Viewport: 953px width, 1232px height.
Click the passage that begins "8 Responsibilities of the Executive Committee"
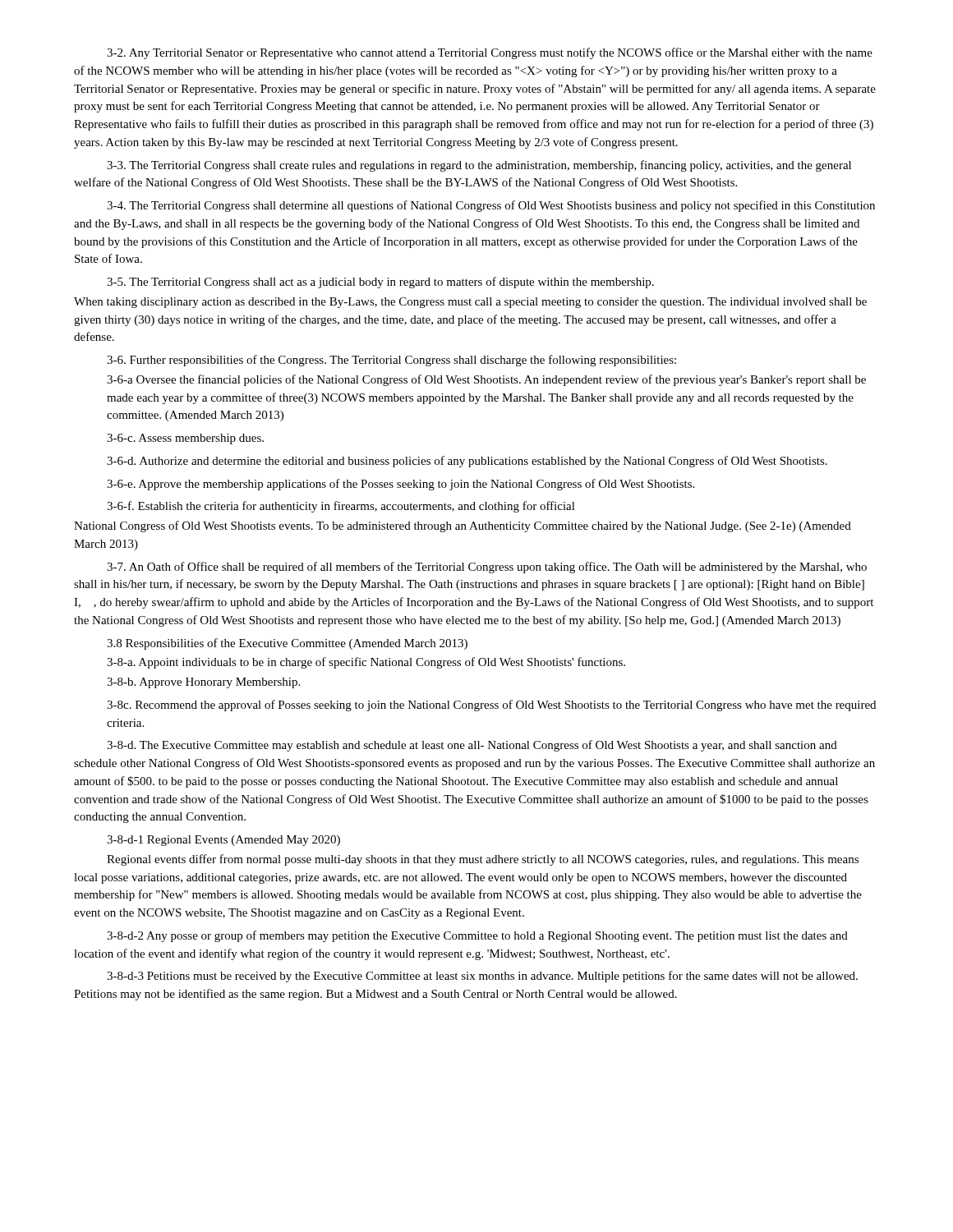(476, 663)
